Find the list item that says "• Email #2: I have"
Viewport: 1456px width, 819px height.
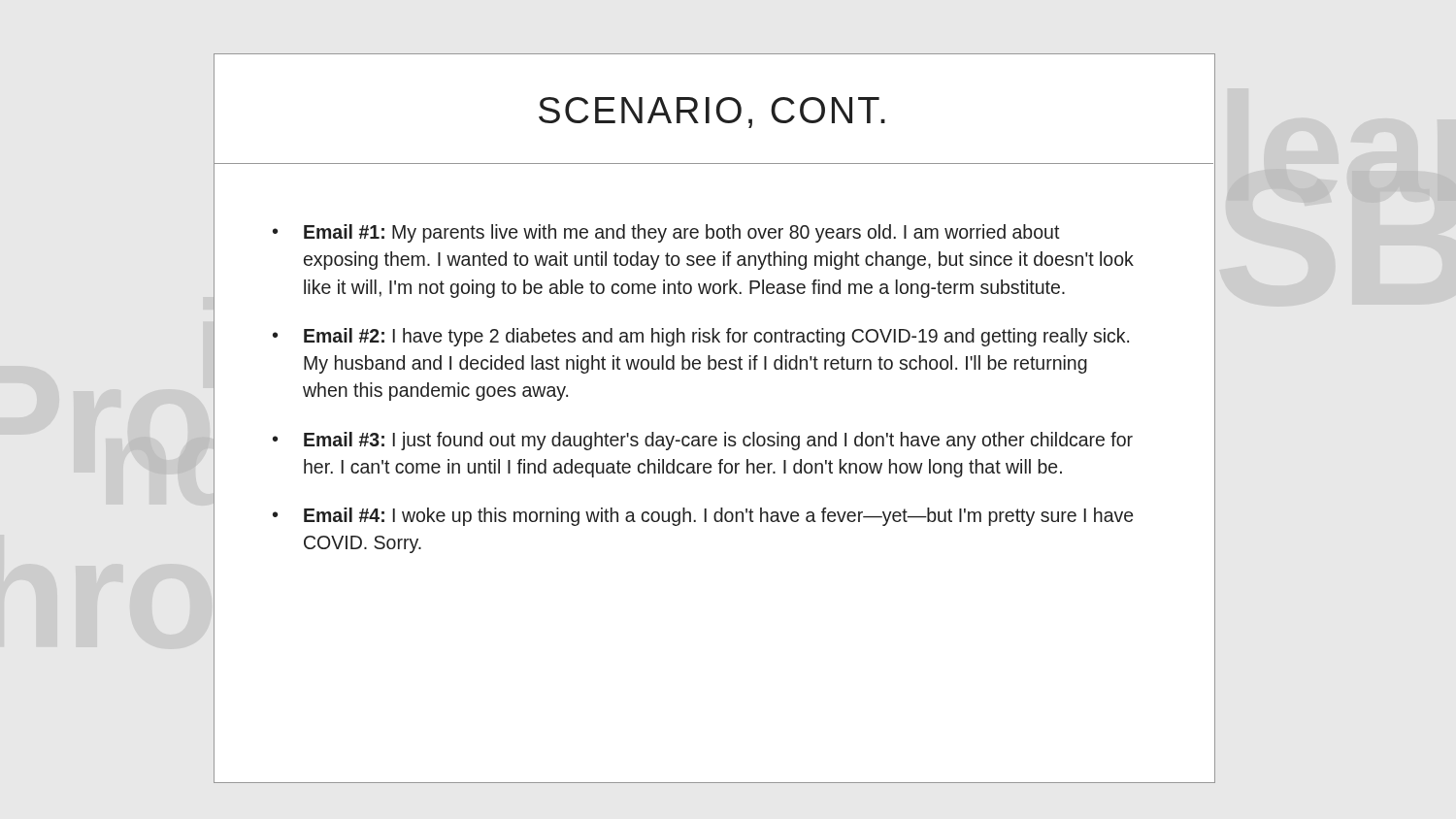(x=704, y=363)
